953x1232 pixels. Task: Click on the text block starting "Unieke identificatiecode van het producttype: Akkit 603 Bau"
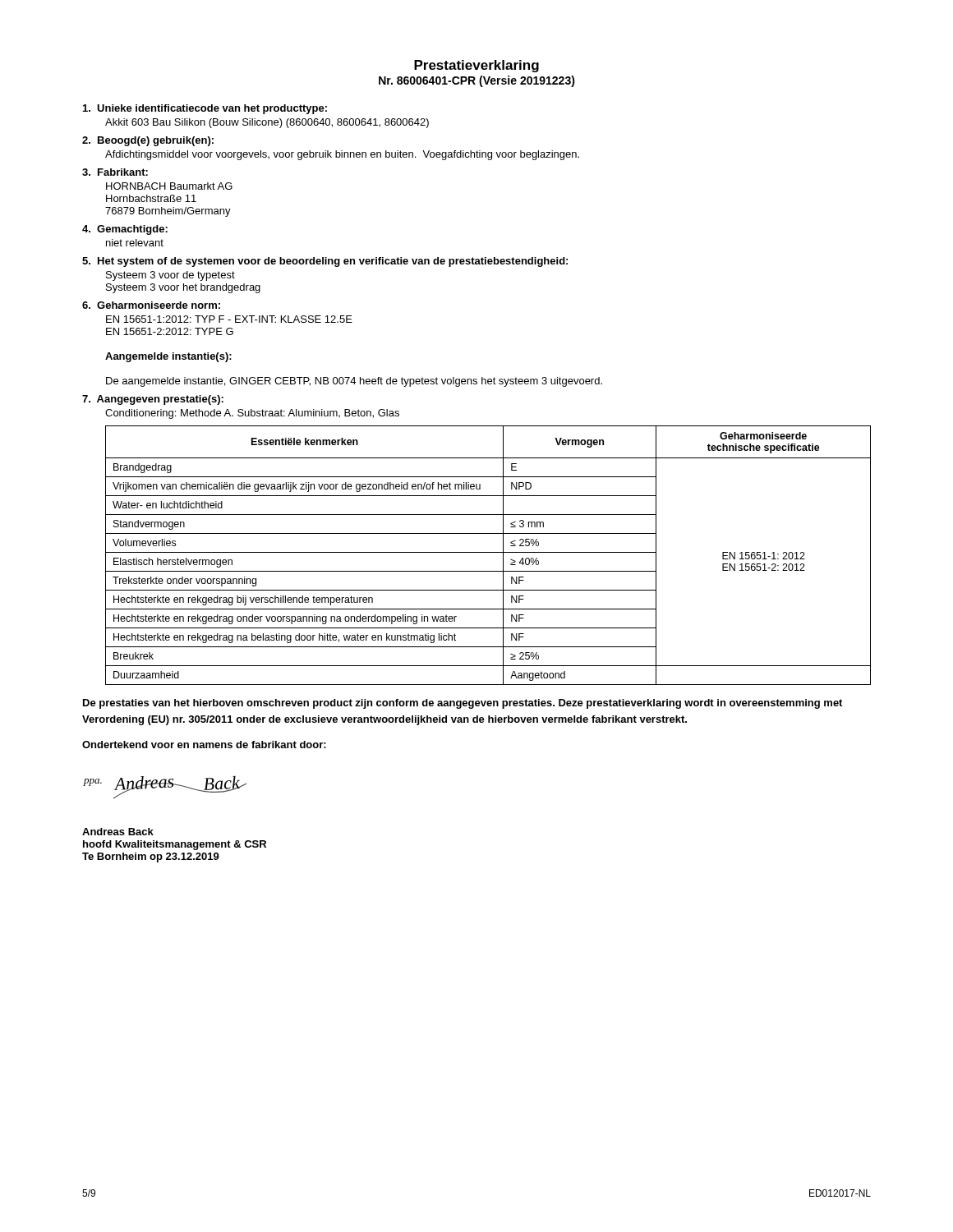point(205,109)
